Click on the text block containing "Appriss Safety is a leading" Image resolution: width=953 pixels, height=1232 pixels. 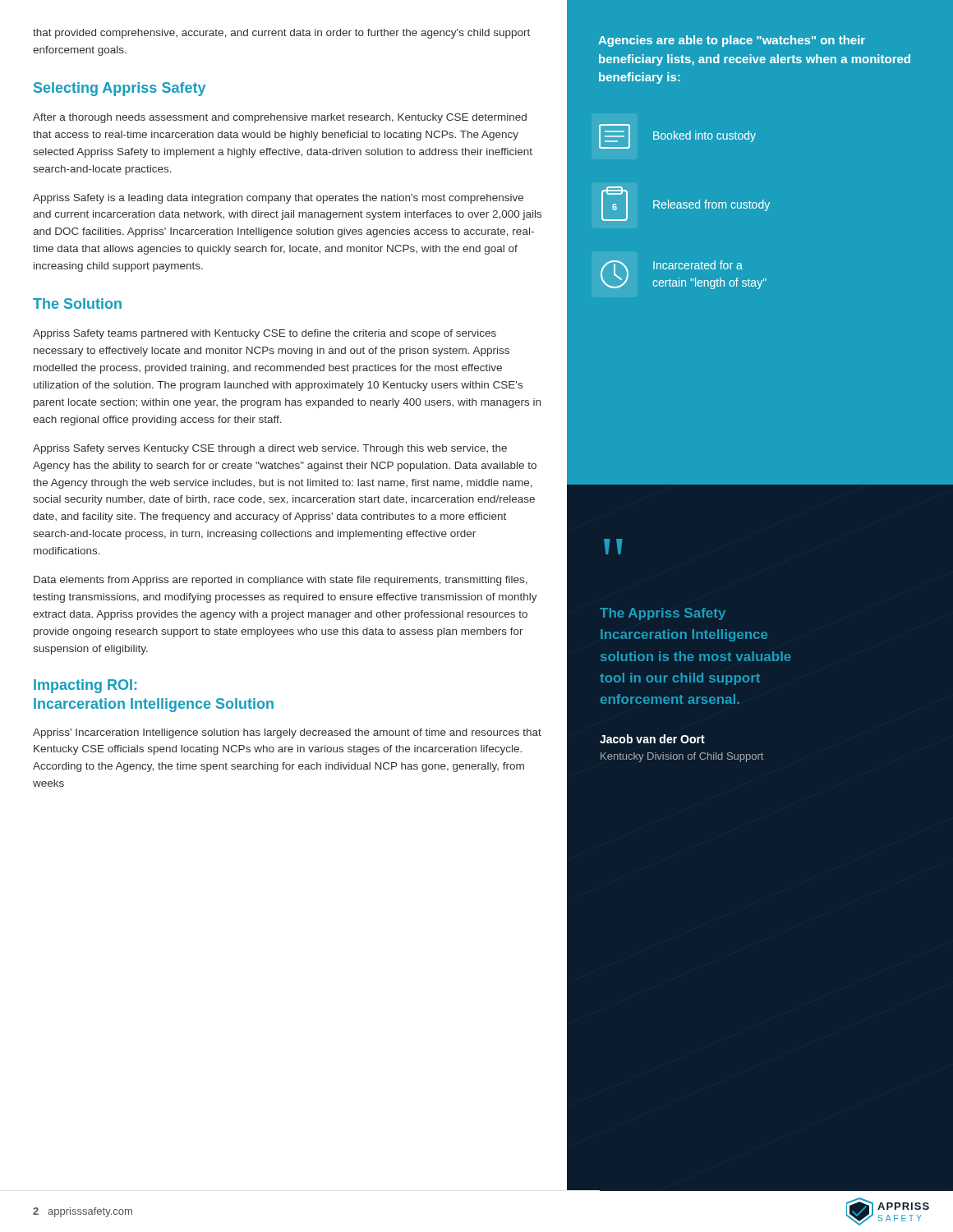[287, 231]
